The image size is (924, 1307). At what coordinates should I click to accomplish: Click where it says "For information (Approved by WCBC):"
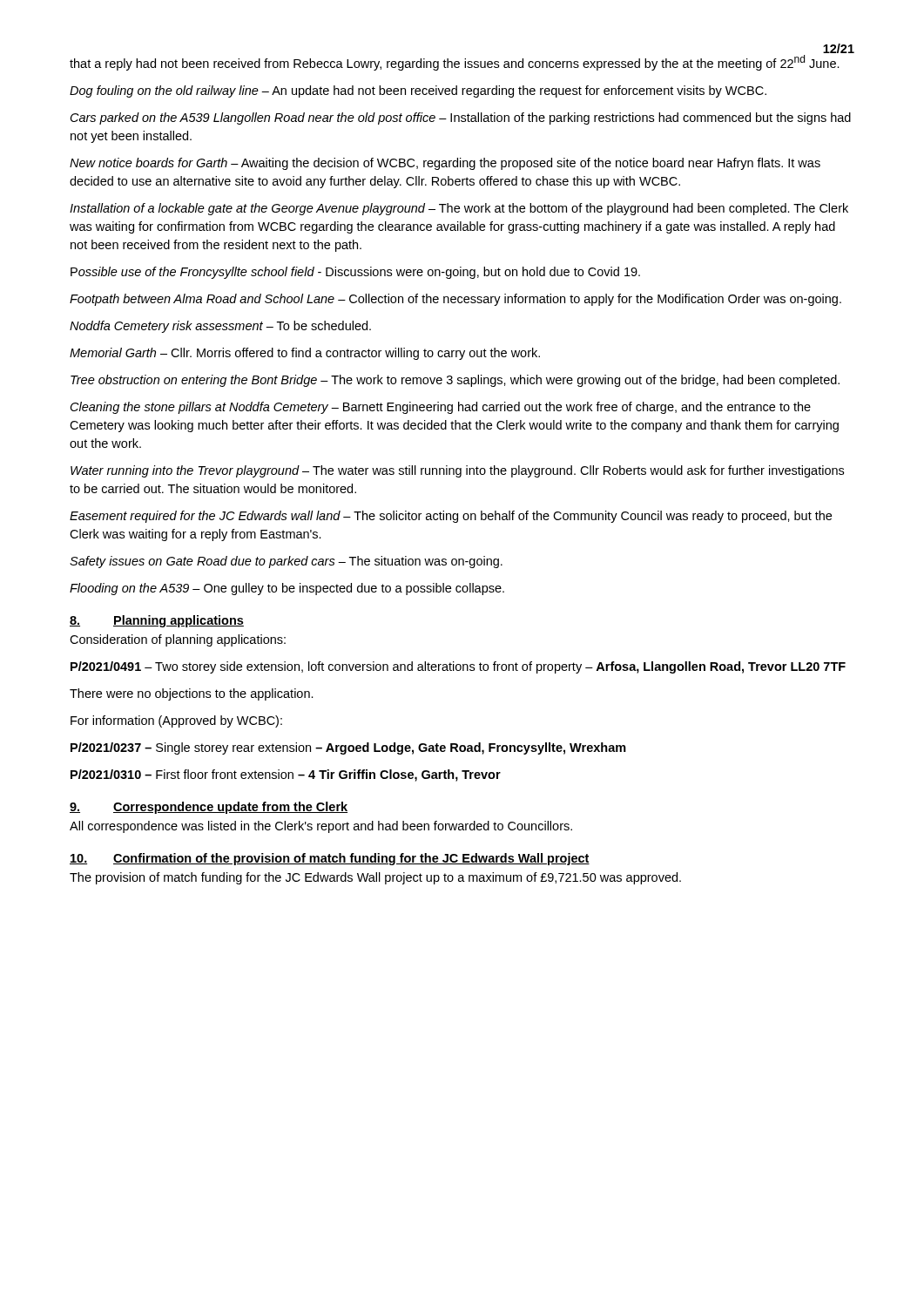click(x=176, y=721)
